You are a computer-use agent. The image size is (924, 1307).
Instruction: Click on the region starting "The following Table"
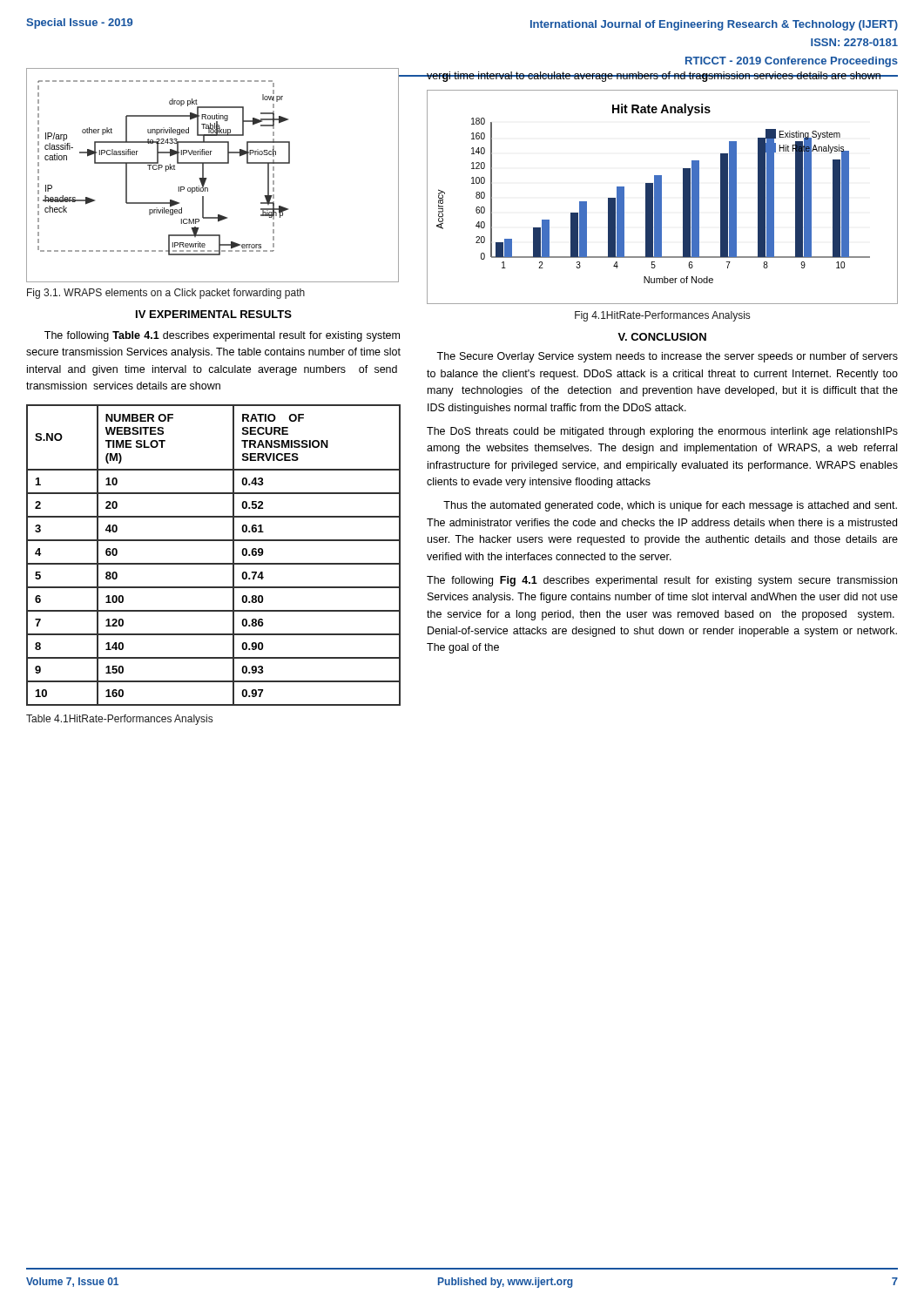[213, 361]
